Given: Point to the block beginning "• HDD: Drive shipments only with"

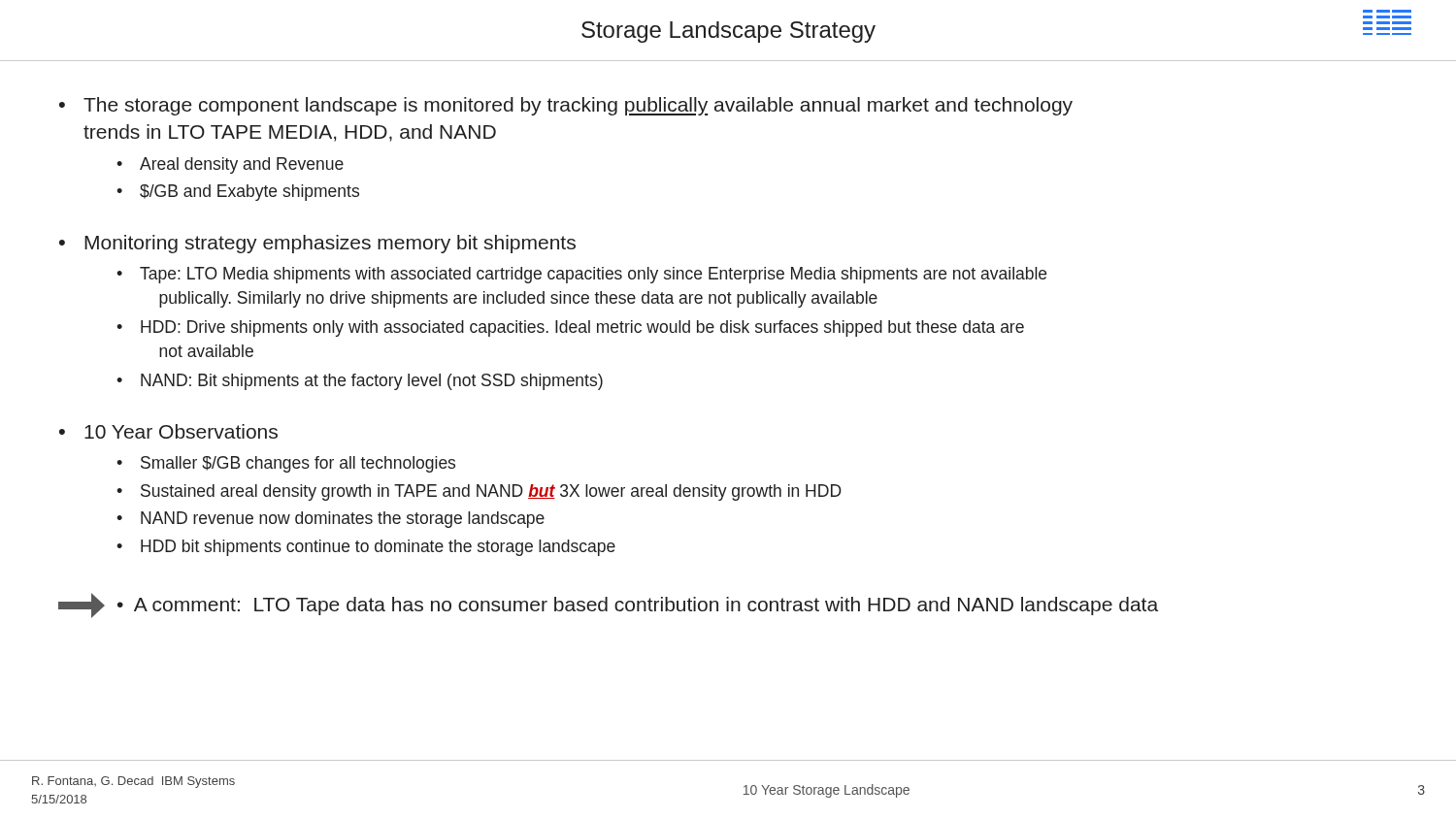Looking at the screenshot, I should point(570,339).
